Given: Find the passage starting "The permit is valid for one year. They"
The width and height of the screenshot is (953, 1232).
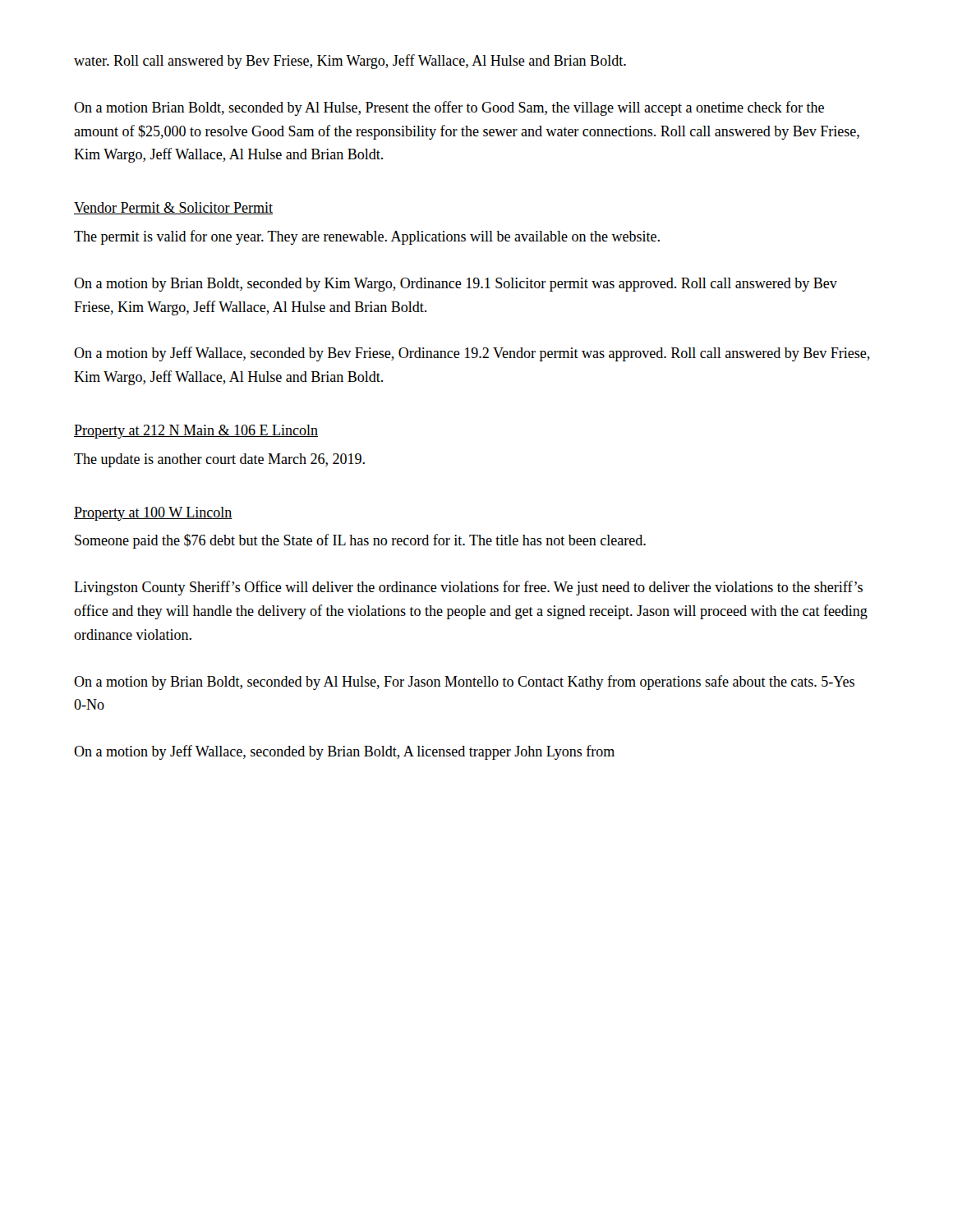Looking at the screenshot, I should (x=367, y=237).
